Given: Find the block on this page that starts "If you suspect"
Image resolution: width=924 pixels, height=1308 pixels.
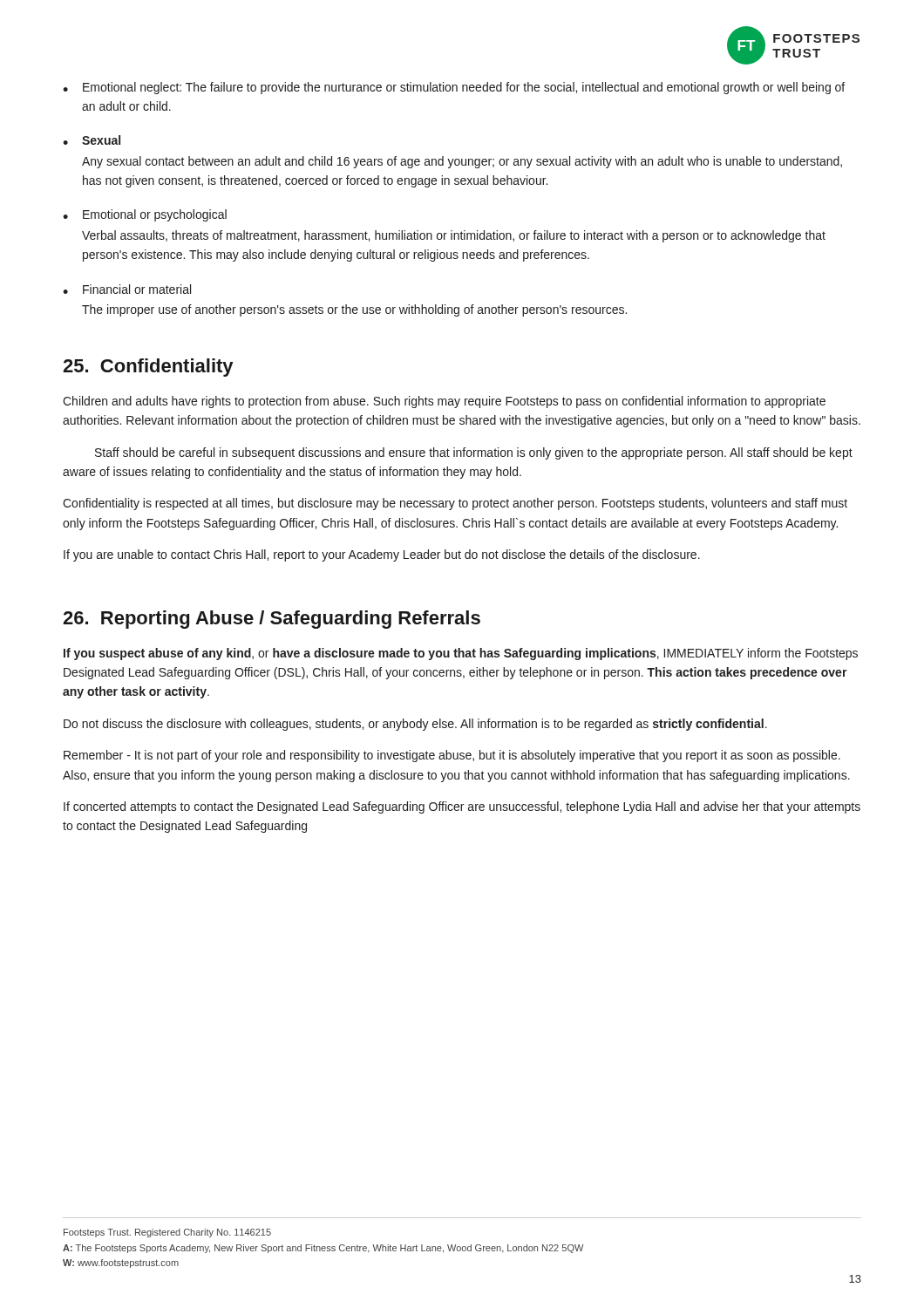Looking at the screenshot, I should (461, 672).
